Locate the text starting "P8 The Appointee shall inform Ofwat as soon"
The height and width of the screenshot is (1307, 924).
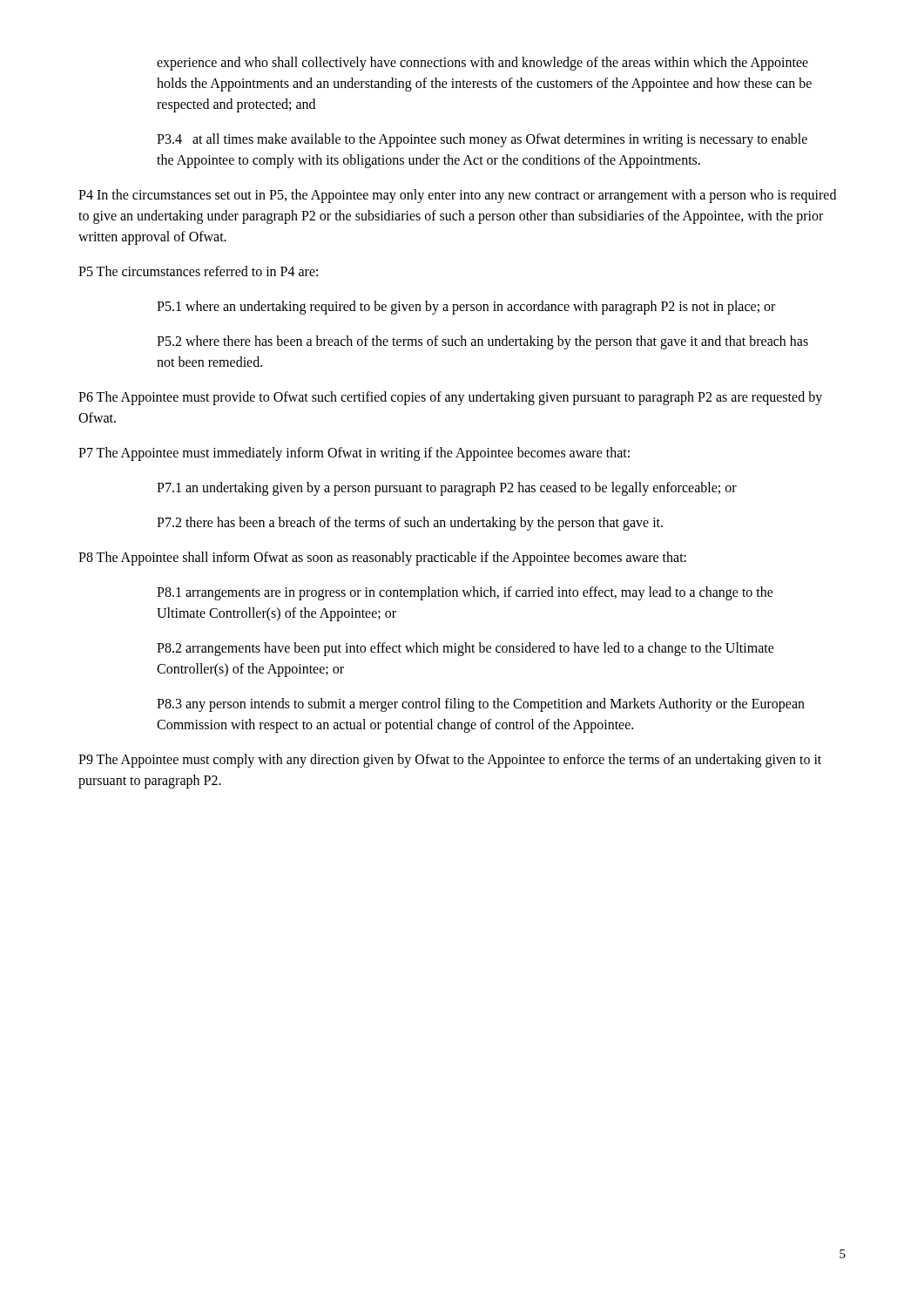coord(383,557)
